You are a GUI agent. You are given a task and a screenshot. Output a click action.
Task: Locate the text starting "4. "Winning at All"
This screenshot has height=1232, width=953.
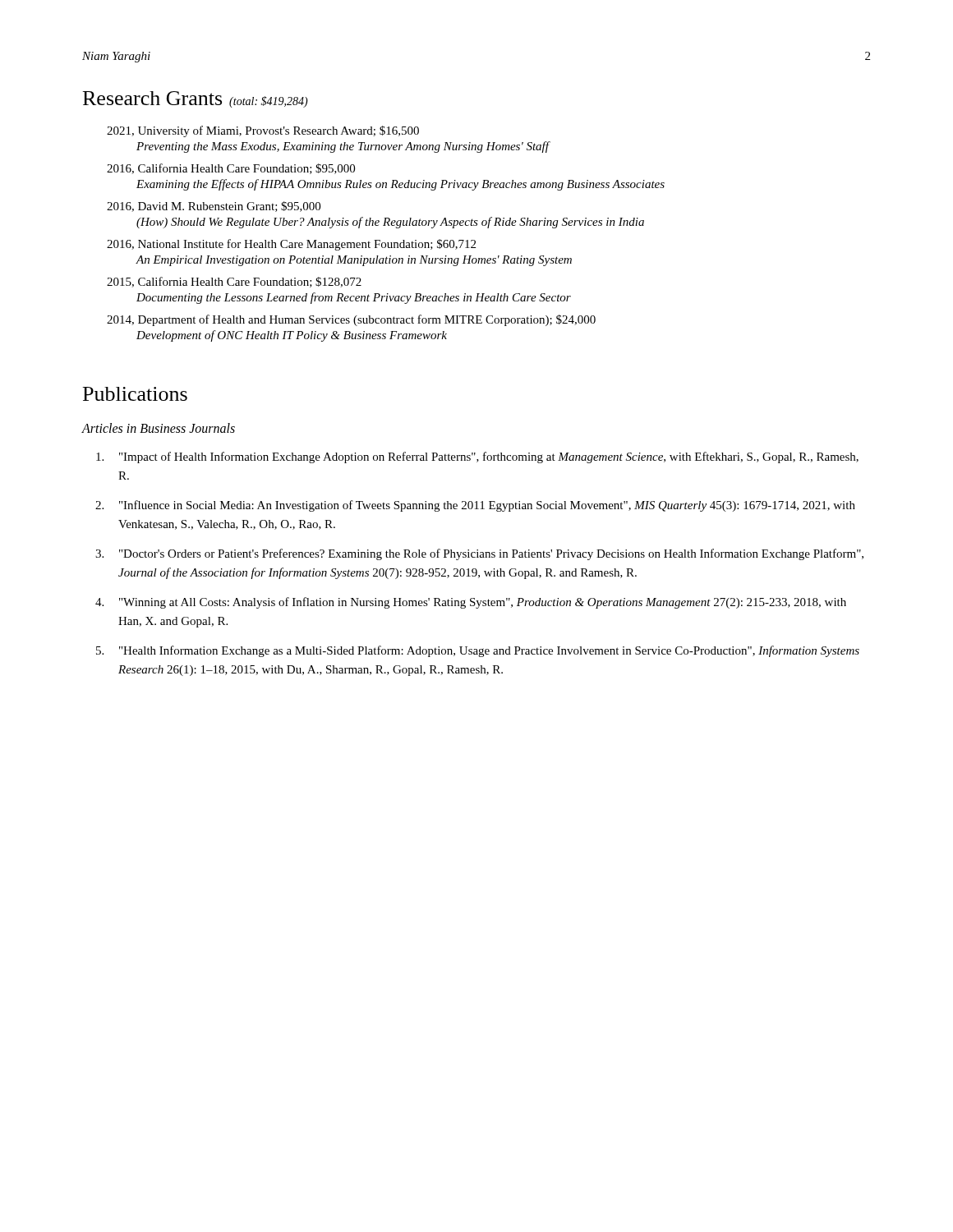pyautogui.click(x=483, y=611)
